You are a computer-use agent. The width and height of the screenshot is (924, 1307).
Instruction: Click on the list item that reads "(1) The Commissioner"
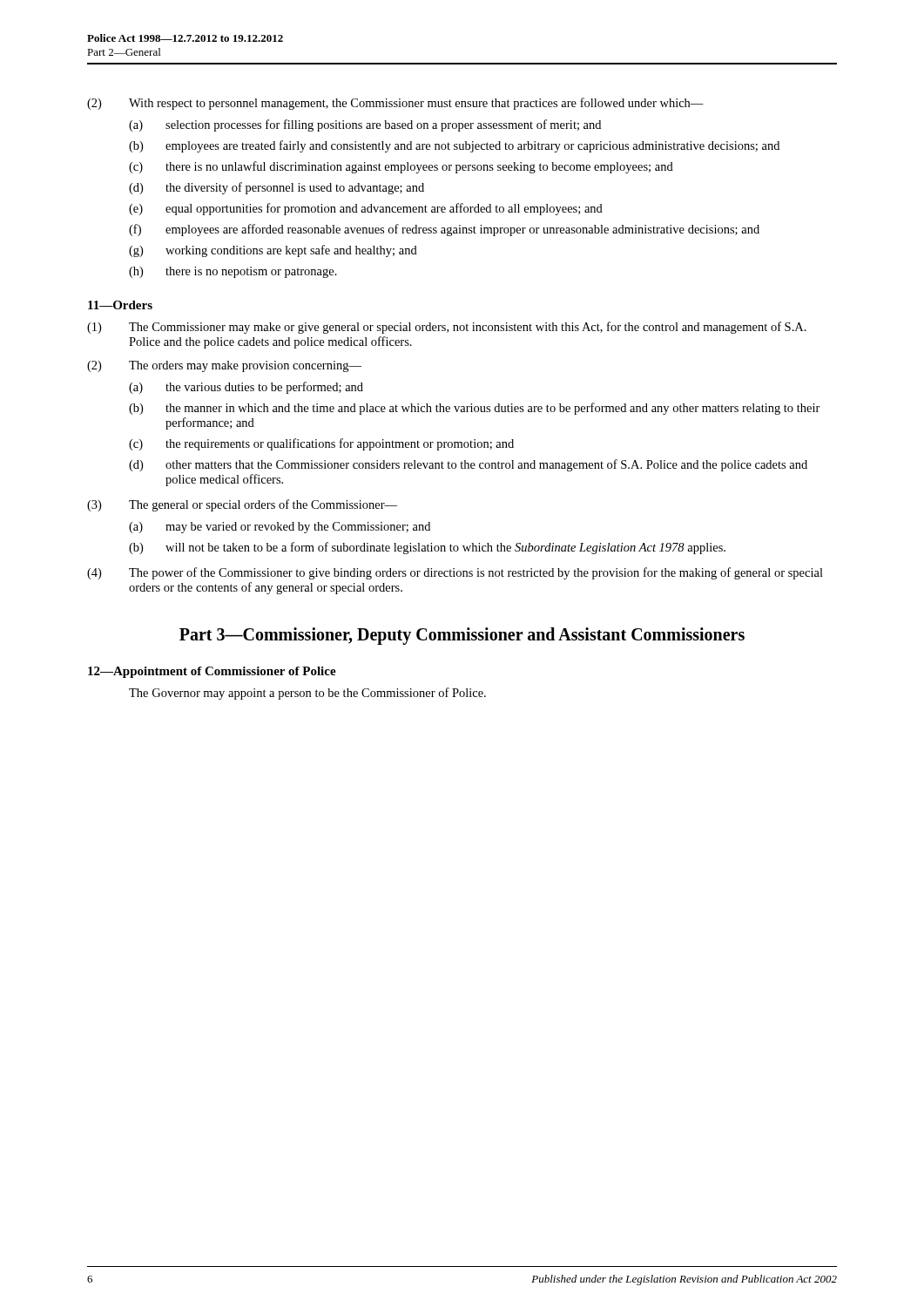tap(462, 335)
